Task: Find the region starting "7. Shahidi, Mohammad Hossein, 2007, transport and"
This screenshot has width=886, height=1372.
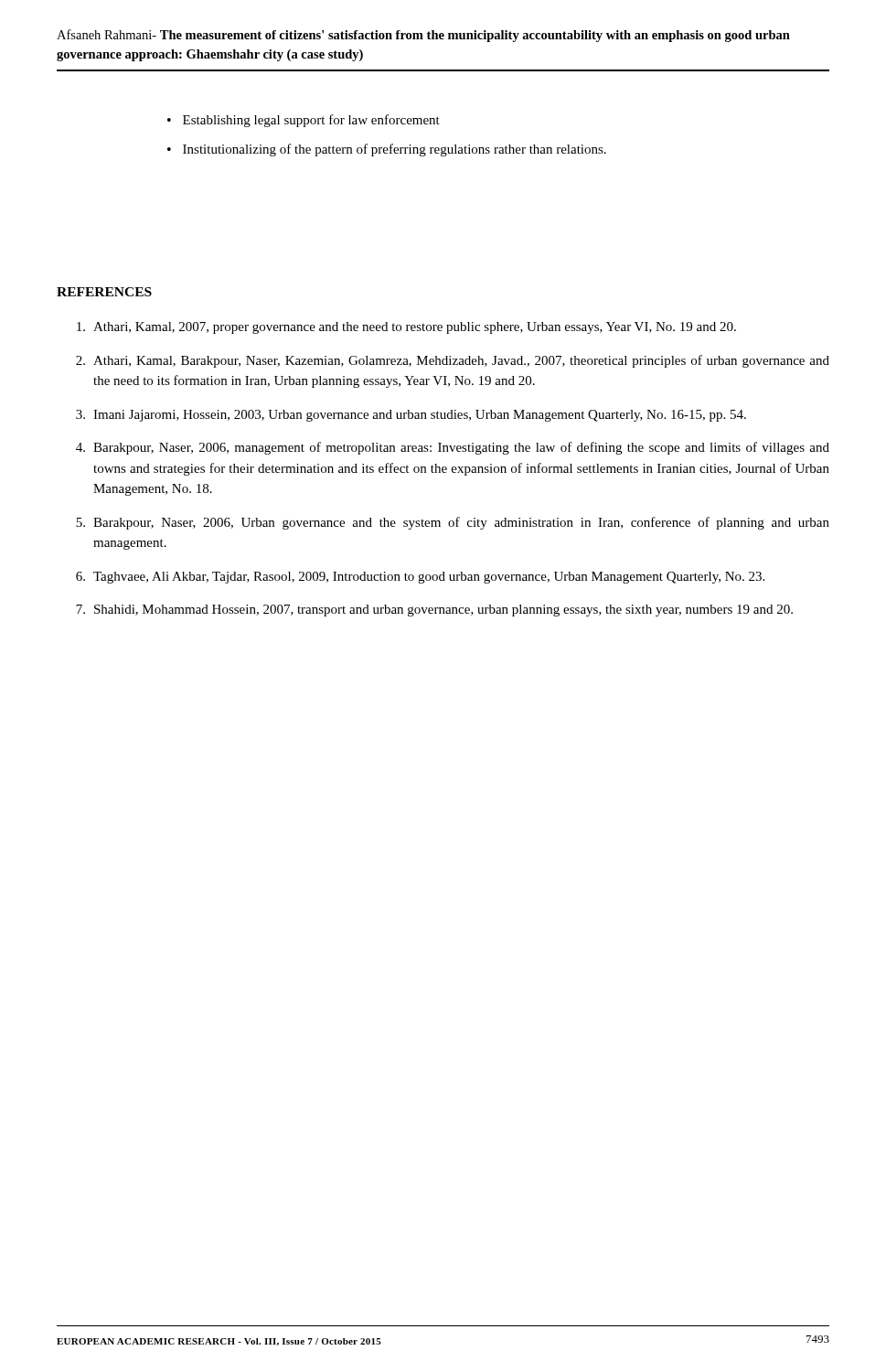Action: pos(443,609)
